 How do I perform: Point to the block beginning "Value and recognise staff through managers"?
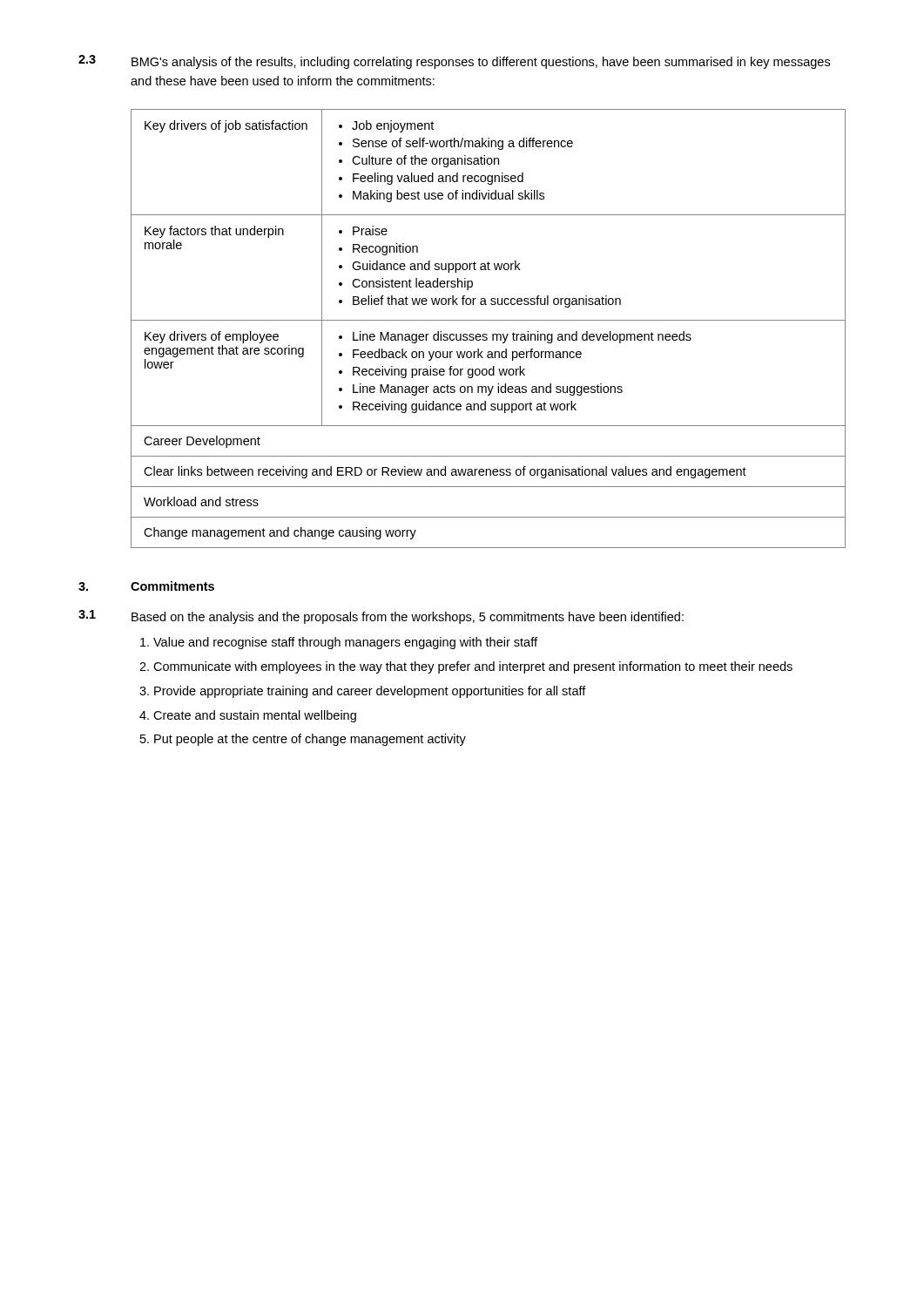click(345, 643)
